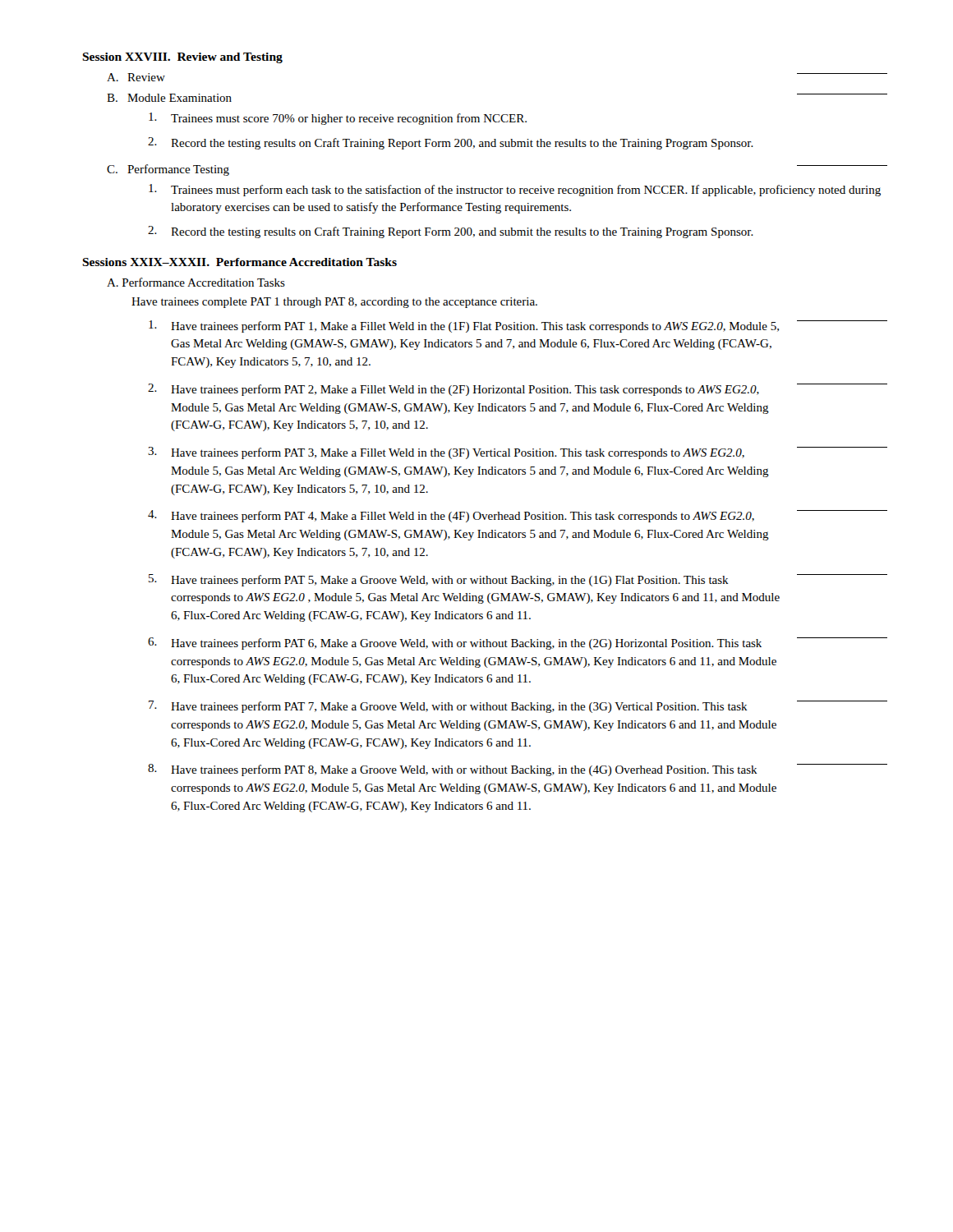Image resolution: width=953 pixels, height=1232 pixels.
Task: Find "Session XXVIII. Review and Testing" on this page
Action: (x=182, y=56)
